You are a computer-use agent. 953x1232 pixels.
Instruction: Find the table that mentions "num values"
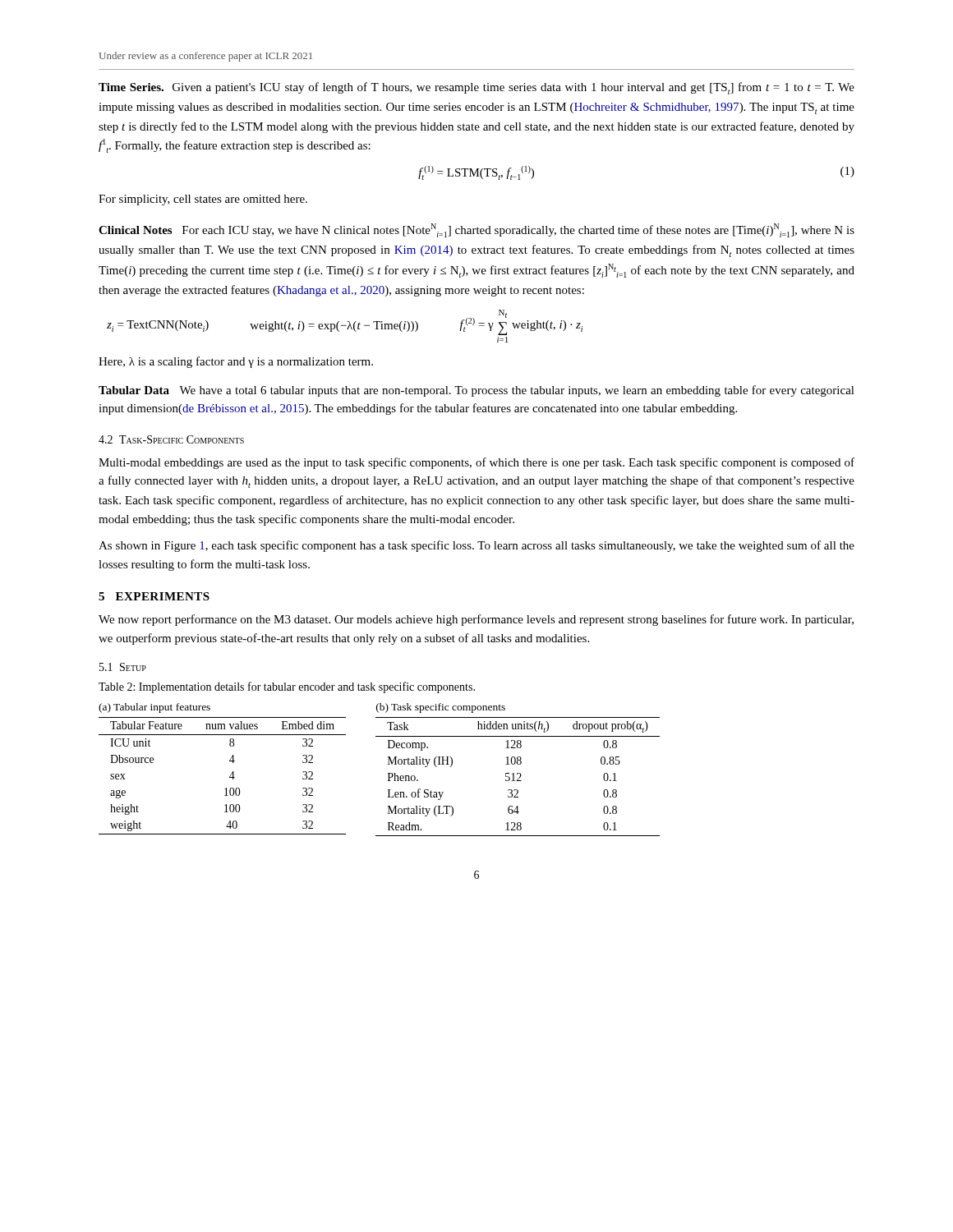point(222,776)
